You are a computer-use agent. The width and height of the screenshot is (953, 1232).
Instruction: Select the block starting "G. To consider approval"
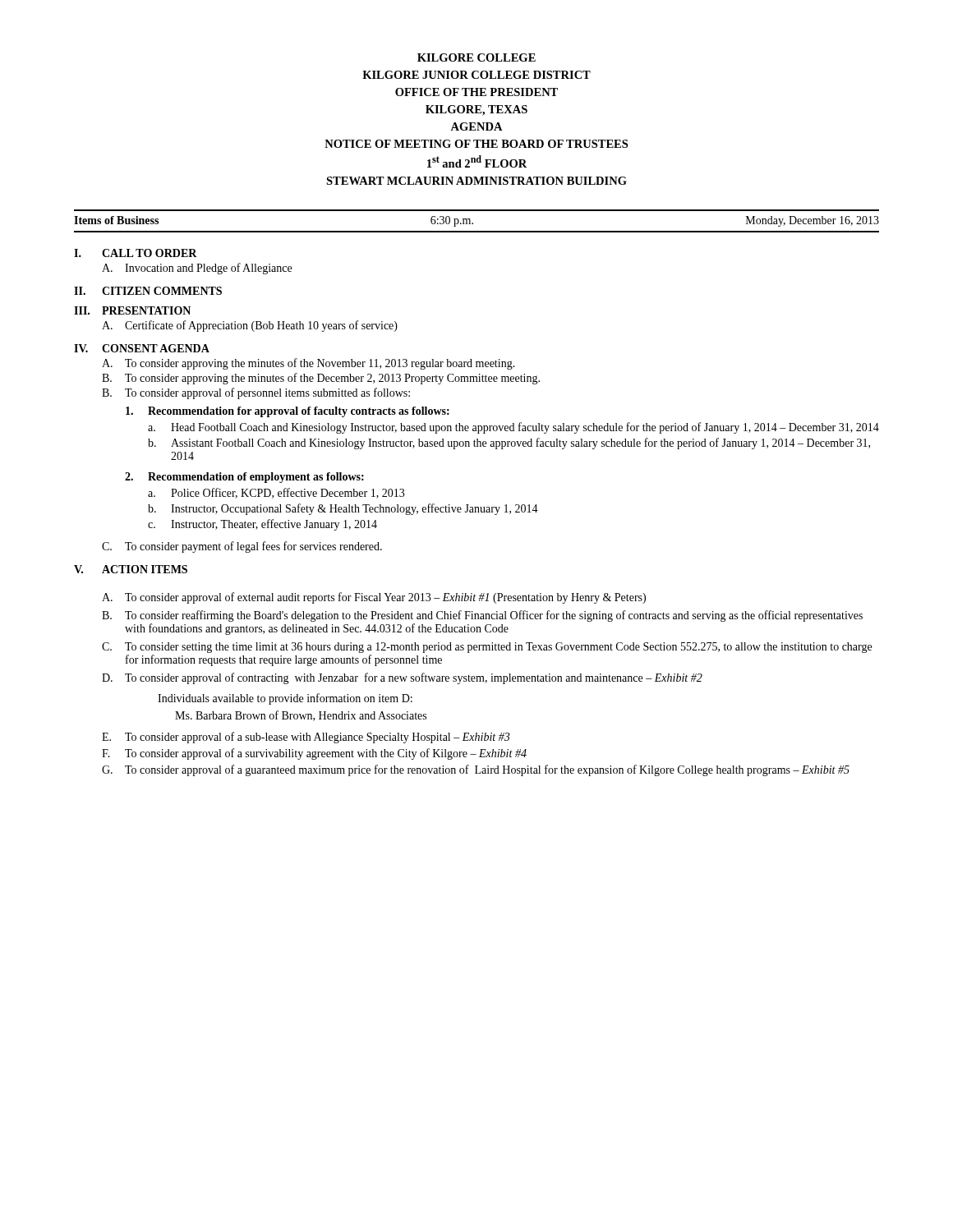coord(490,770)
